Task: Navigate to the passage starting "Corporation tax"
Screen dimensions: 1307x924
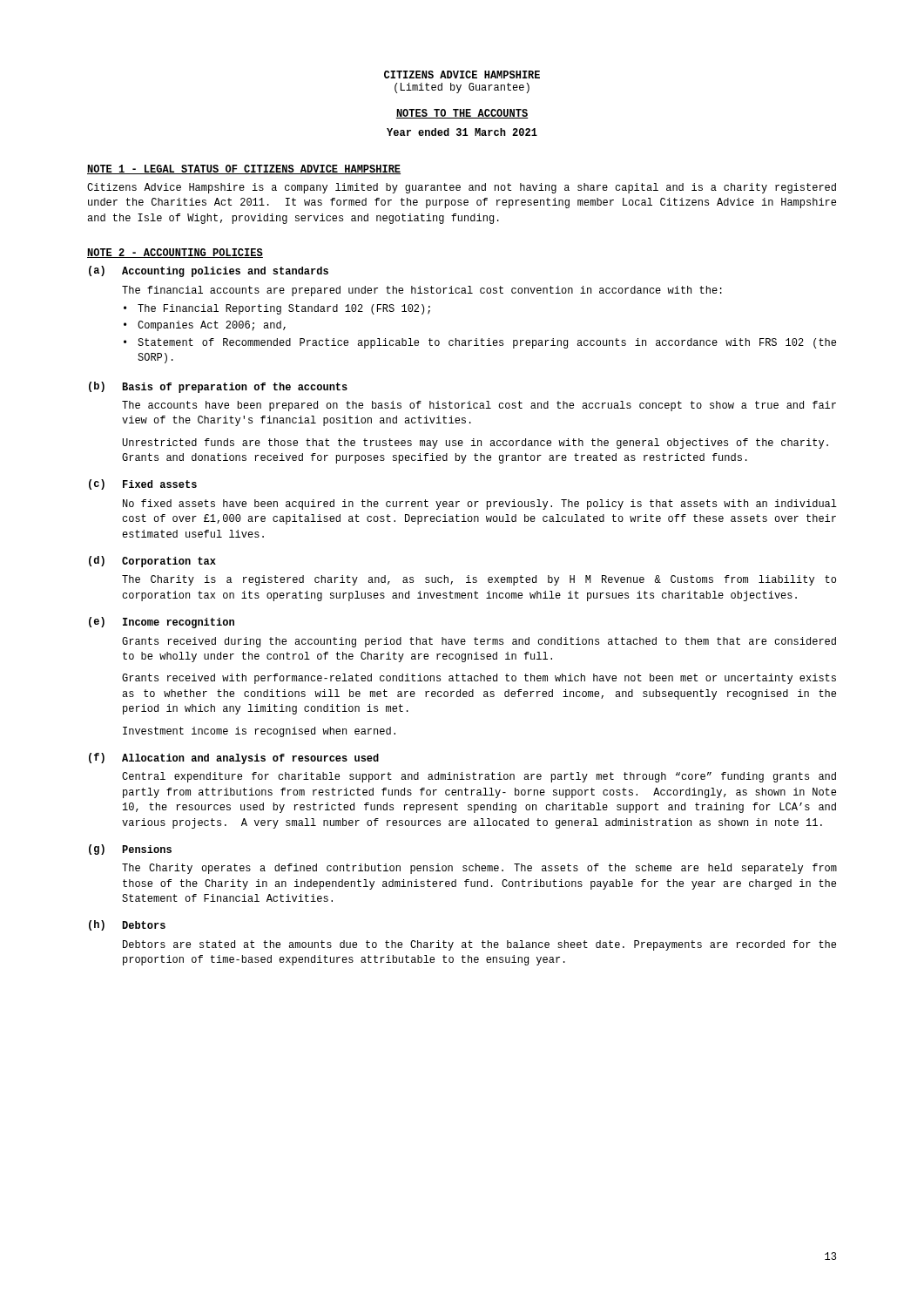Action: pyautogui.click(x=169, y=562)
